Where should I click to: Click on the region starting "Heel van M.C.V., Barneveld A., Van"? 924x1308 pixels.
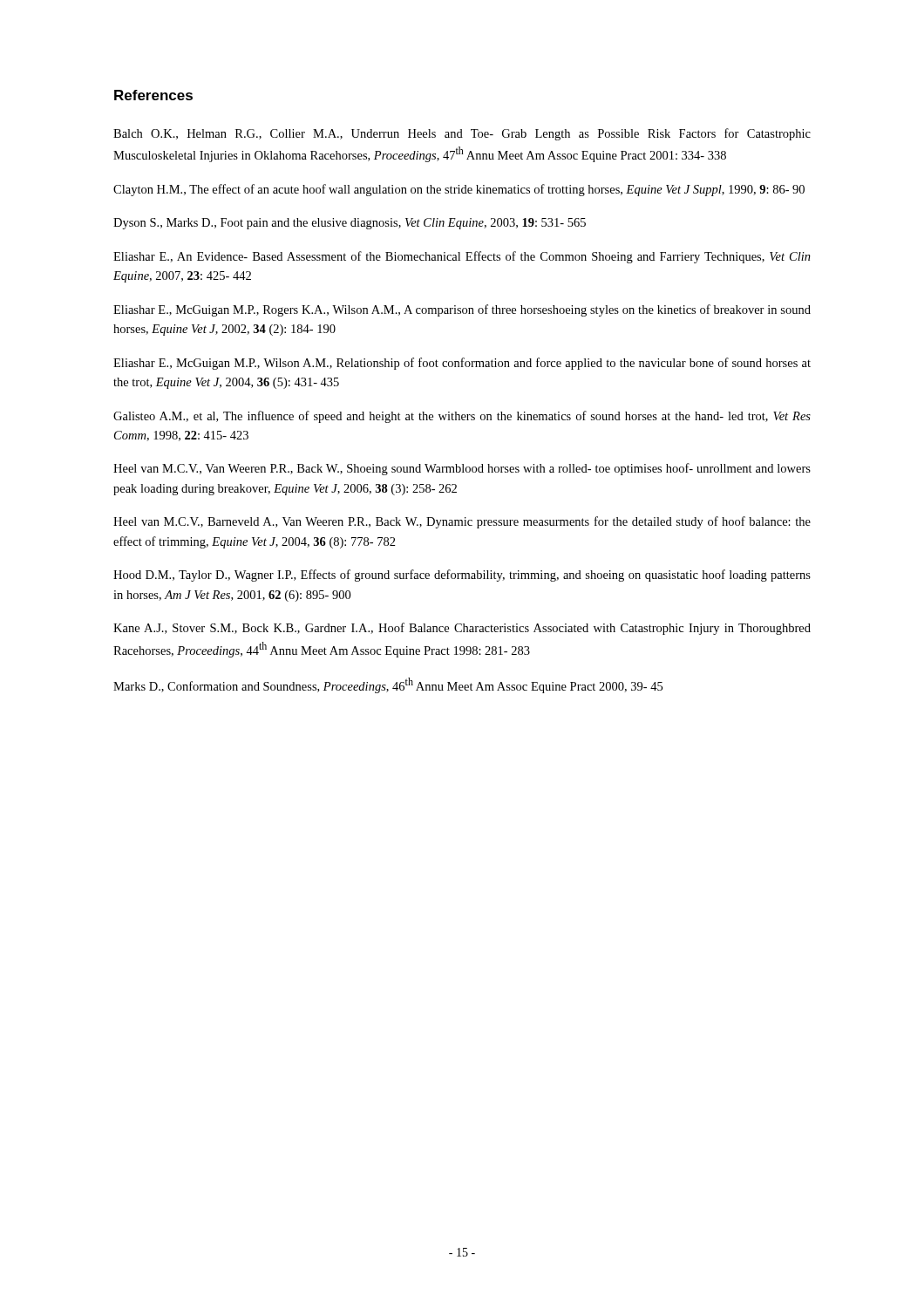(x=462, y=532)
